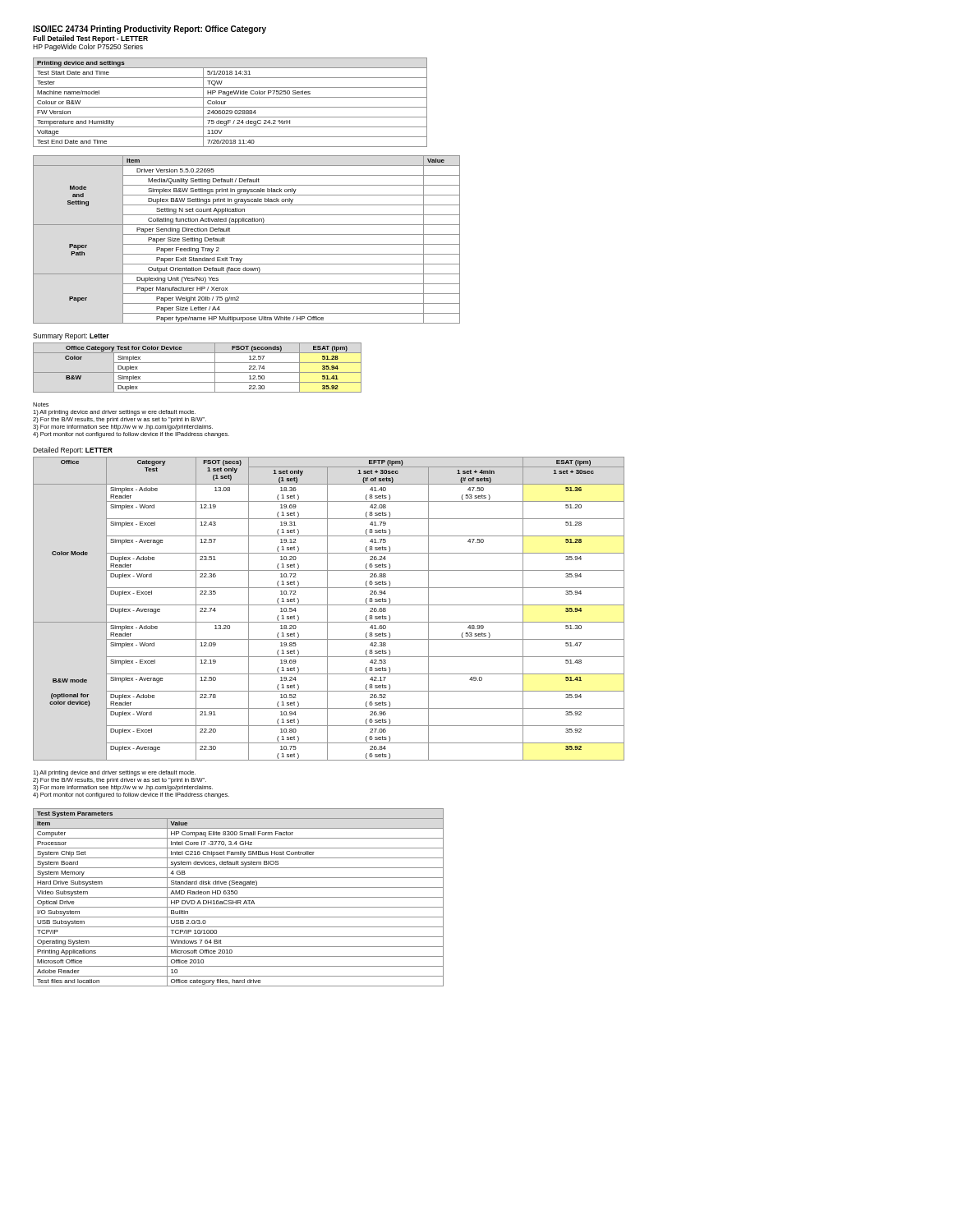The image size is (953, 1232).
Task: Point to the title beginning "ISO/IEC 24734 Printing Productivity"
Action: point(150,29)
